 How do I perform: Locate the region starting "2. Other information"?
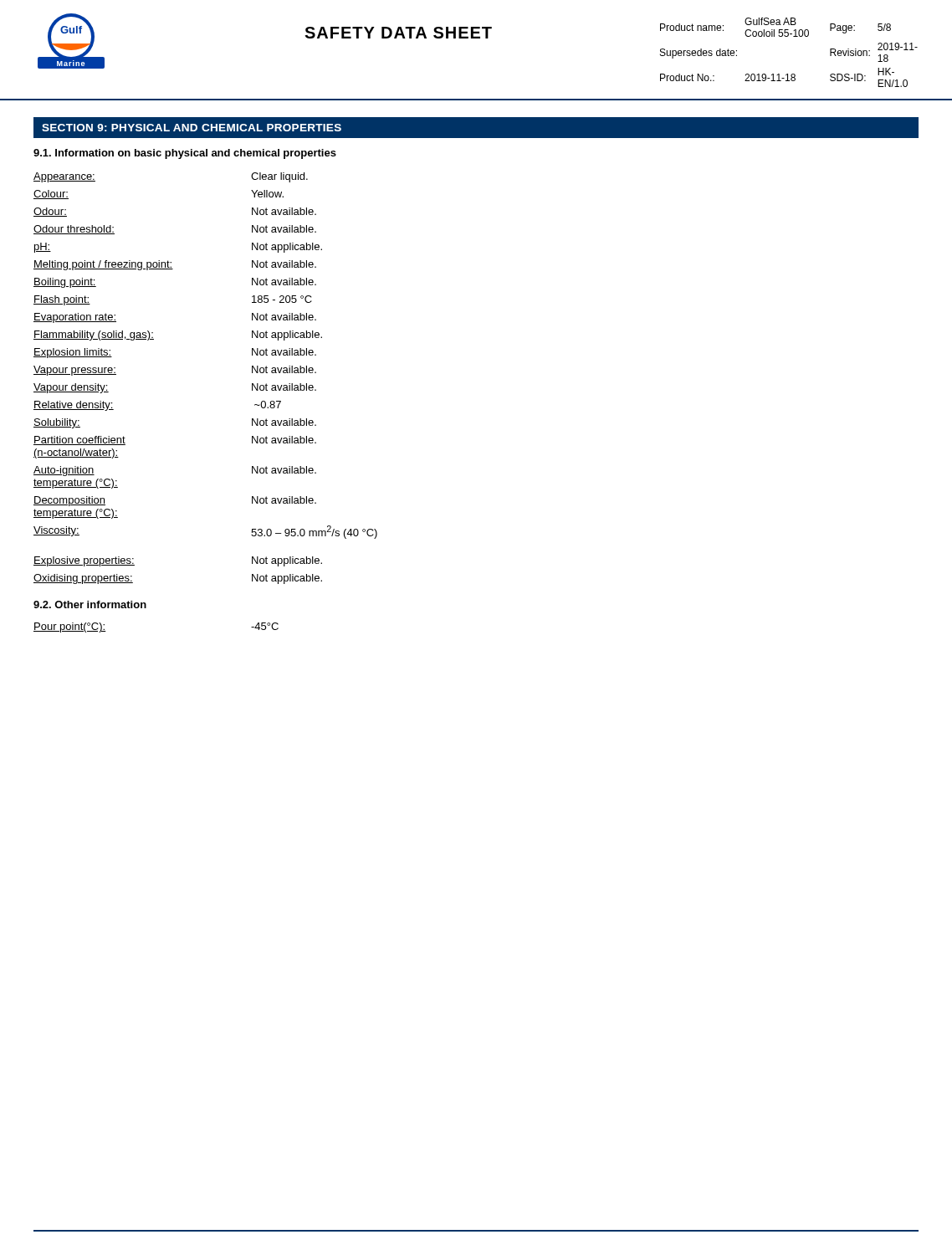click(90, 605)
